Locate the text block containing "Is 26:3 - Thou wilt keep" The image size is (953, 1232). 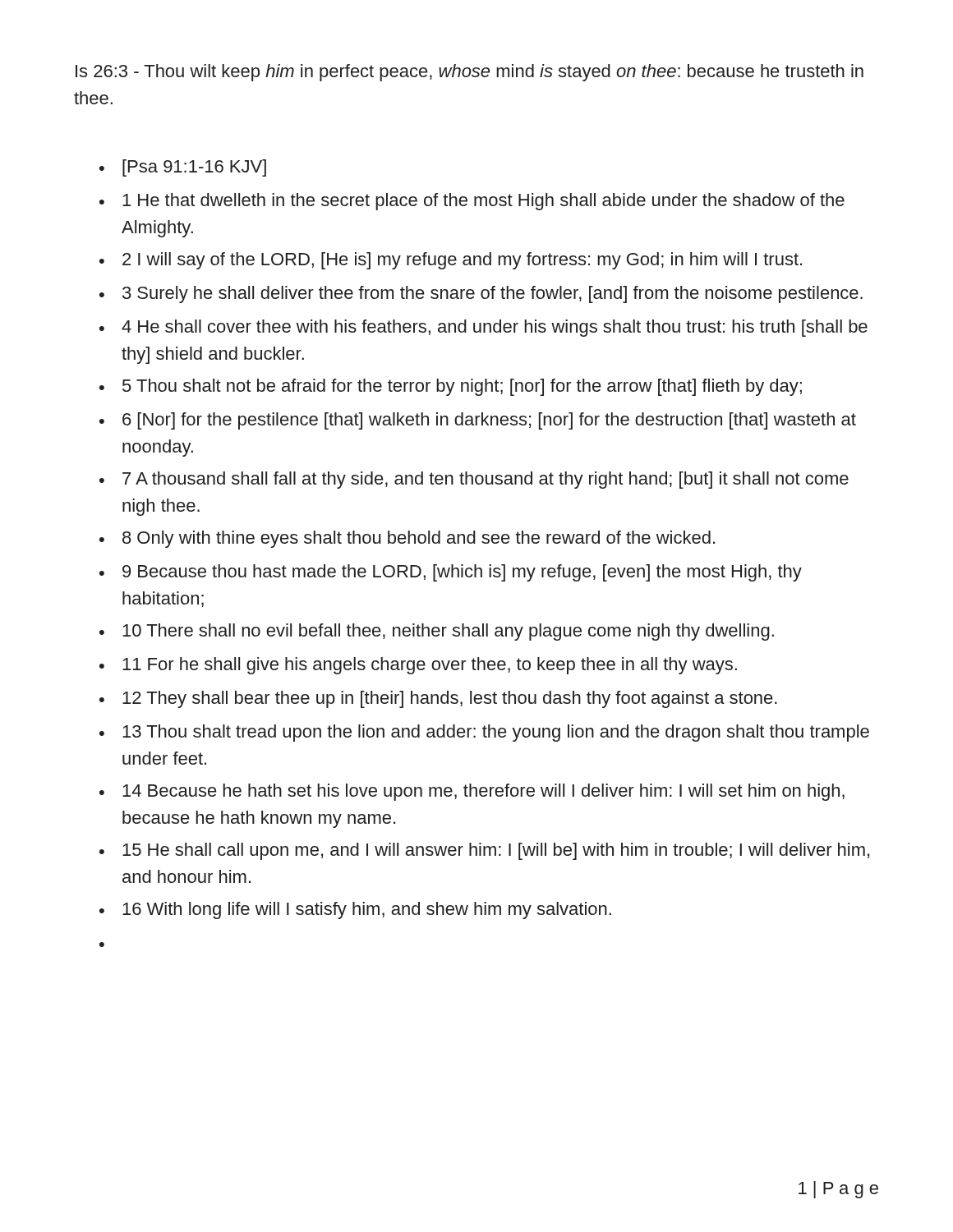[469, 85]
